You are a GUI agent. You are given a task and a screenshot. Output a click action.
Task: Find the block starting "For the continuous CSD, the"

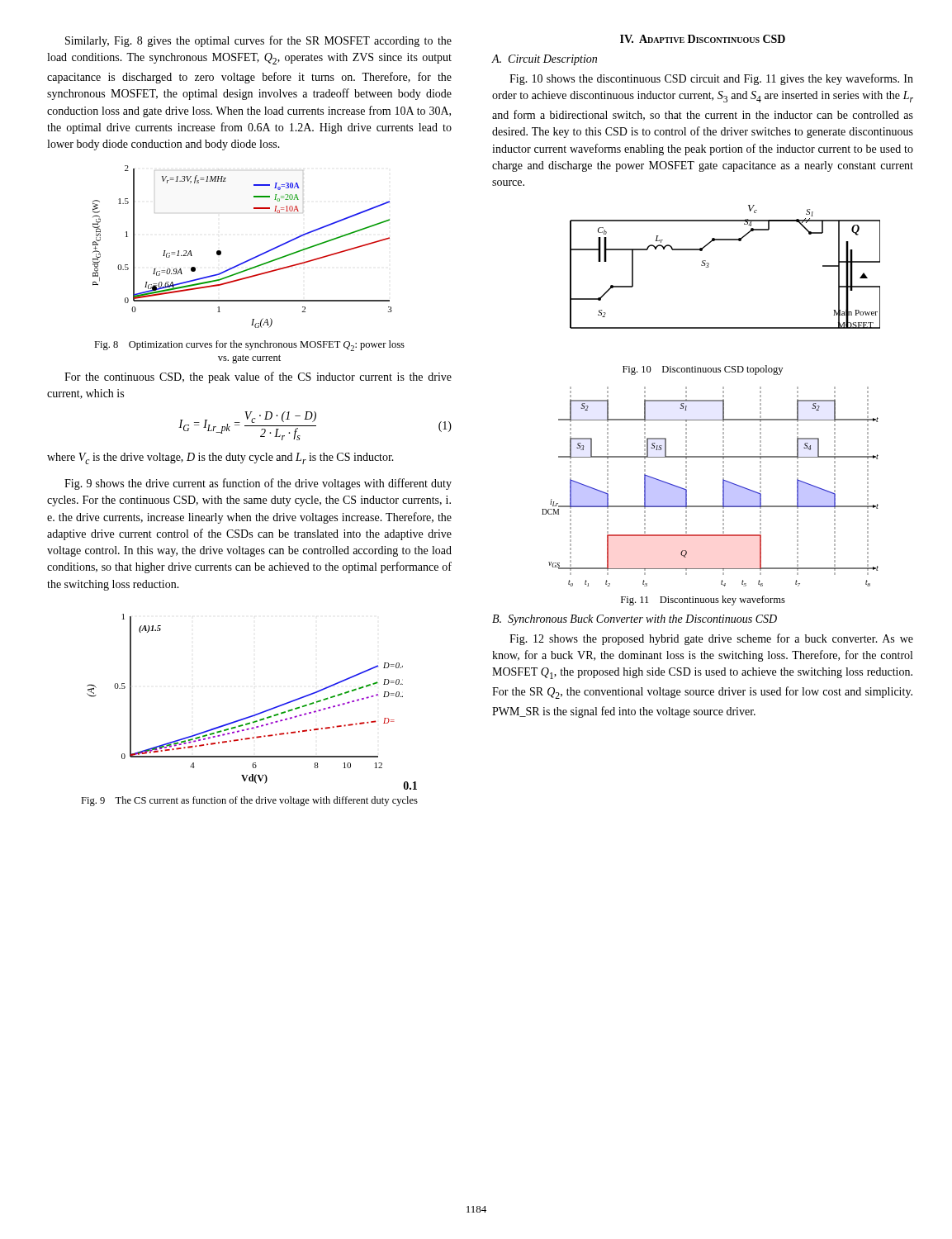coord(249,386)
